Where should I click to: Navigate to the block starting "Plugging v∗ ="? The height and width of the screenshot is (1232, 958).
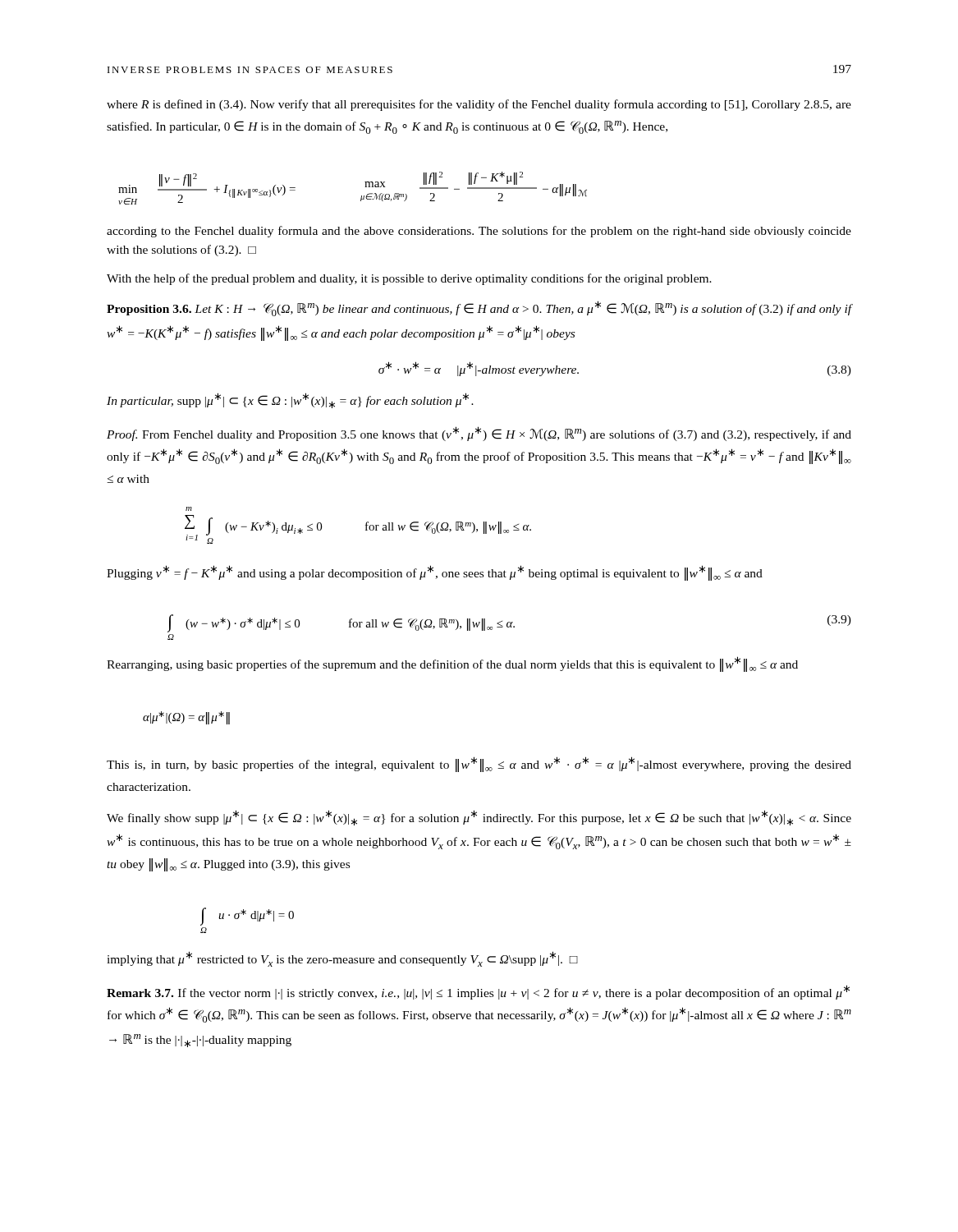(x=435, y=573)
